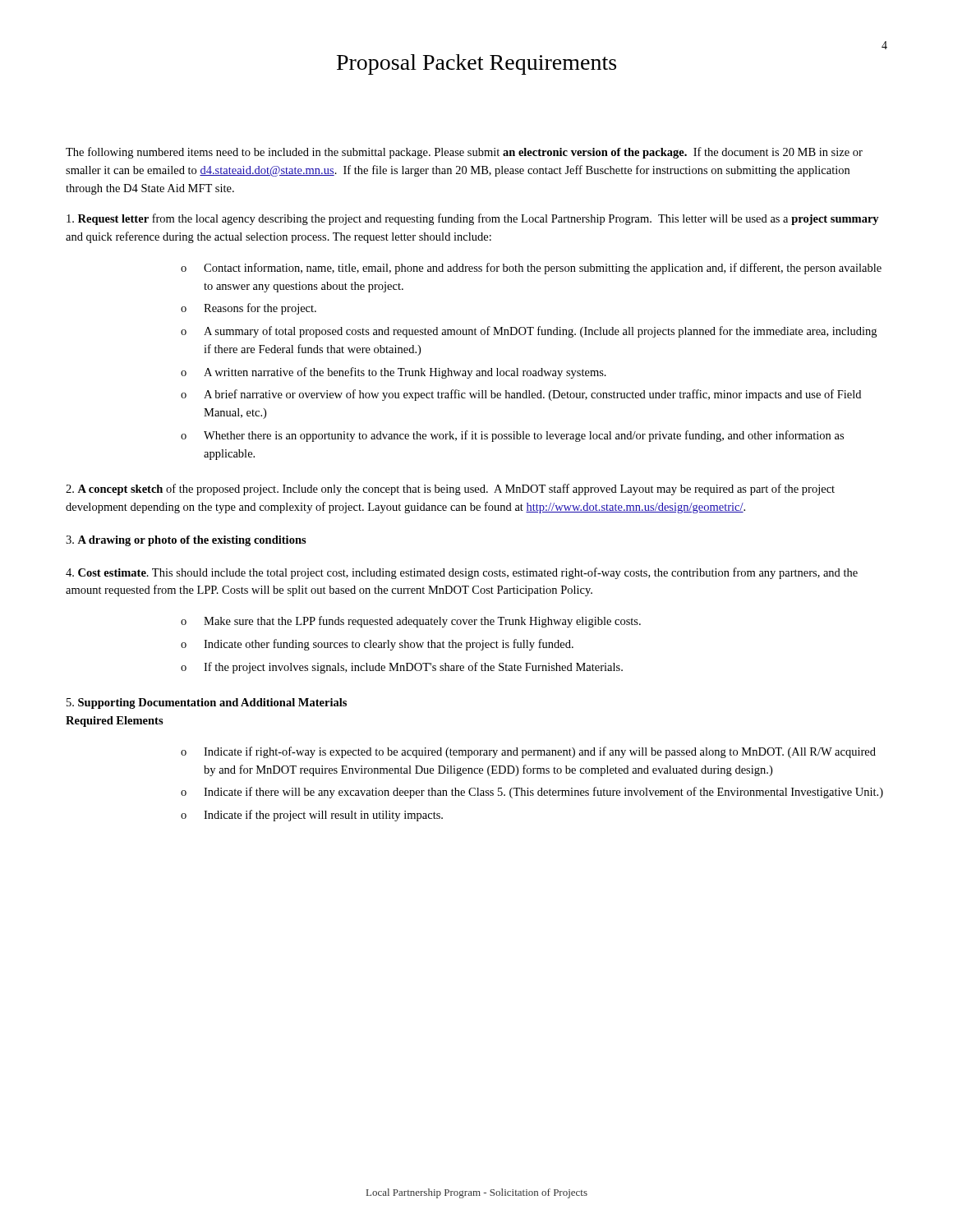This screenshot has height=1232, width=953.
Task: Point to the text block starting "o Indicate if the project"
Action: 312,816
